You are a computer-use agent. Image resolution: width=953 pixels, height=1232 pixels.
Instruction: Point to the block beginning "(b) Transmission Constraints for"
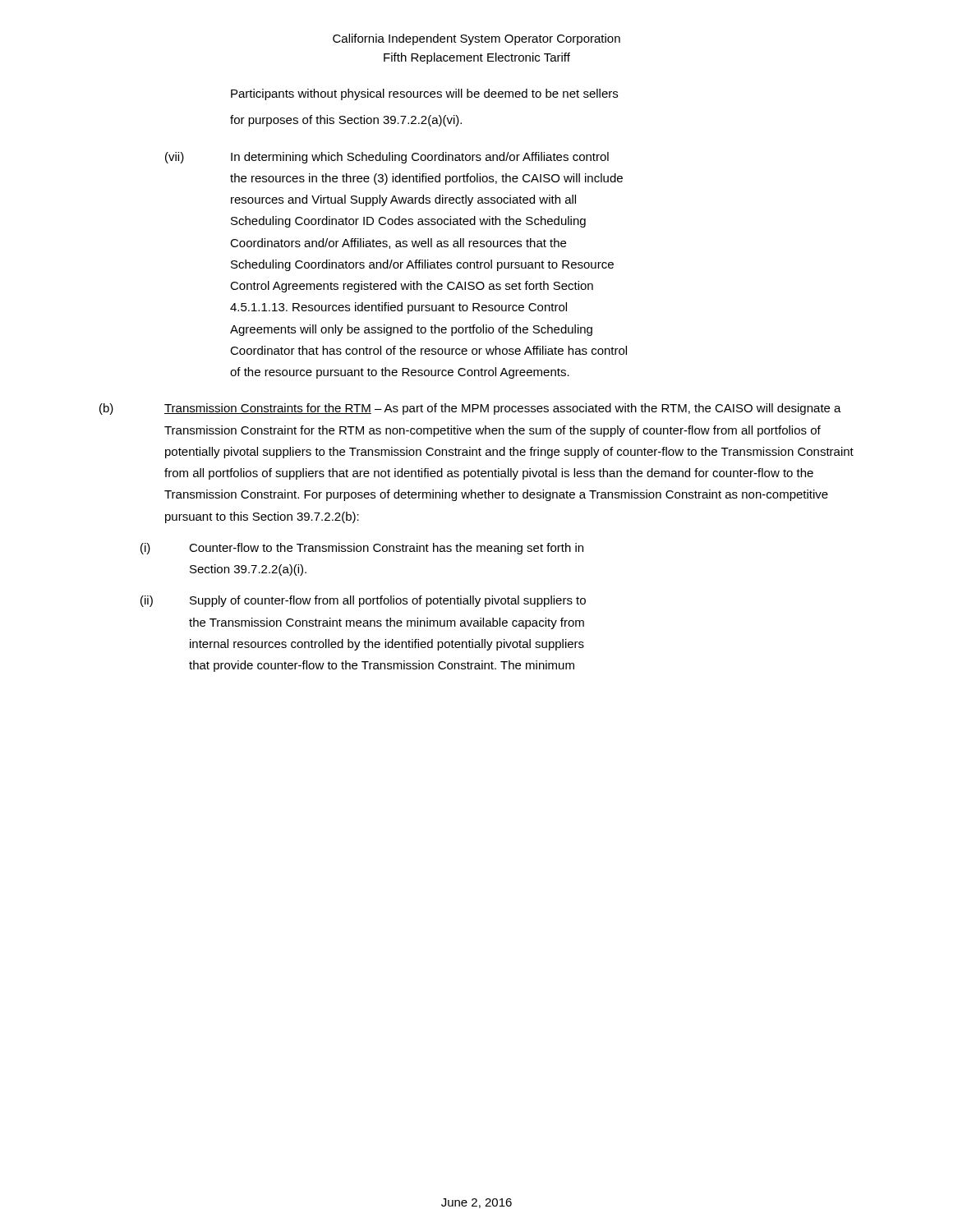coord(485,462)
